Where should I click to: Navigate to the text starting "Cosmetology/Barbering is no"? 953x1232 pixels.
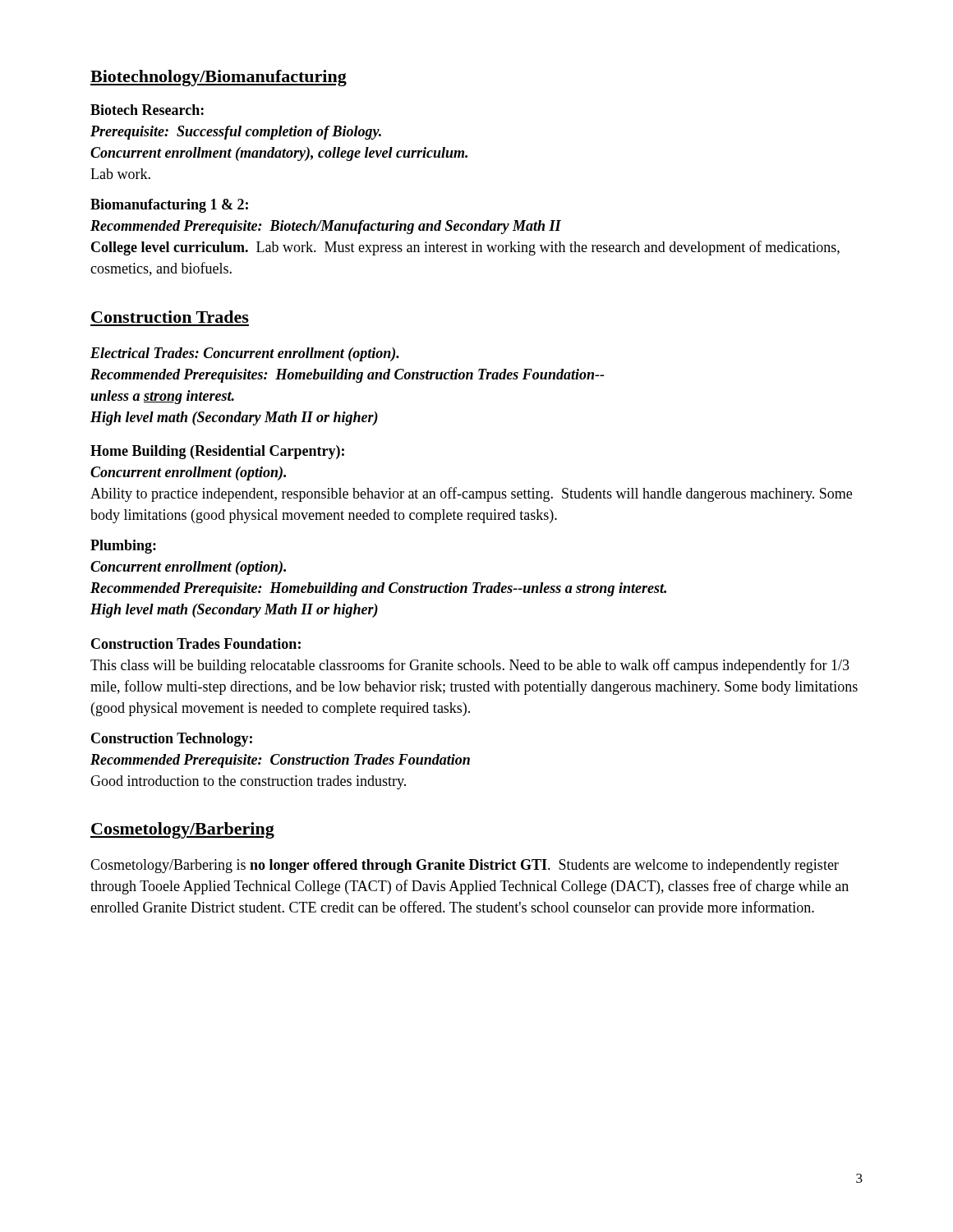[x=470, y=886]
